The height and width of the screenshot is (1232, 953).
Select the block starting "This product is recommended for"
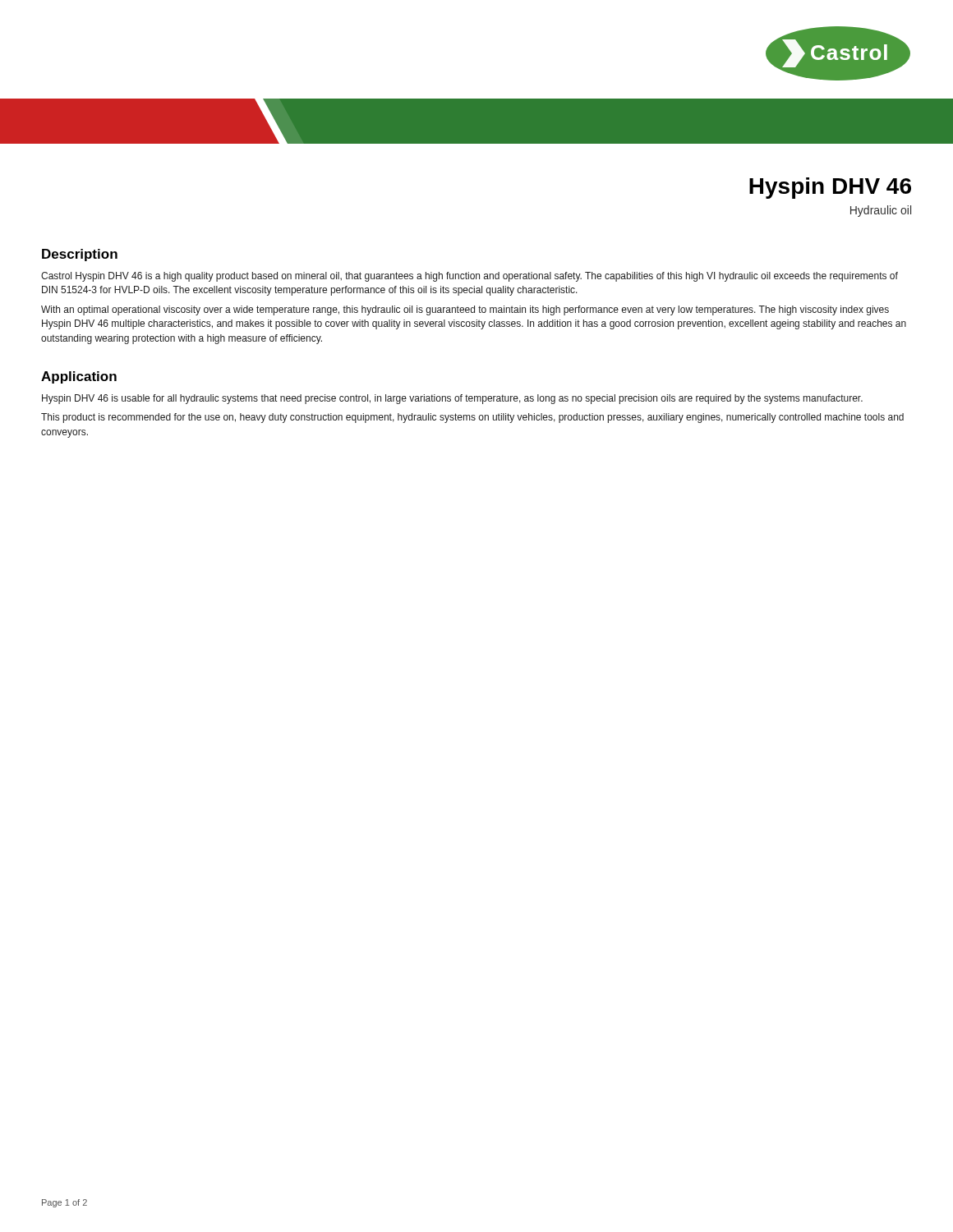473,425
